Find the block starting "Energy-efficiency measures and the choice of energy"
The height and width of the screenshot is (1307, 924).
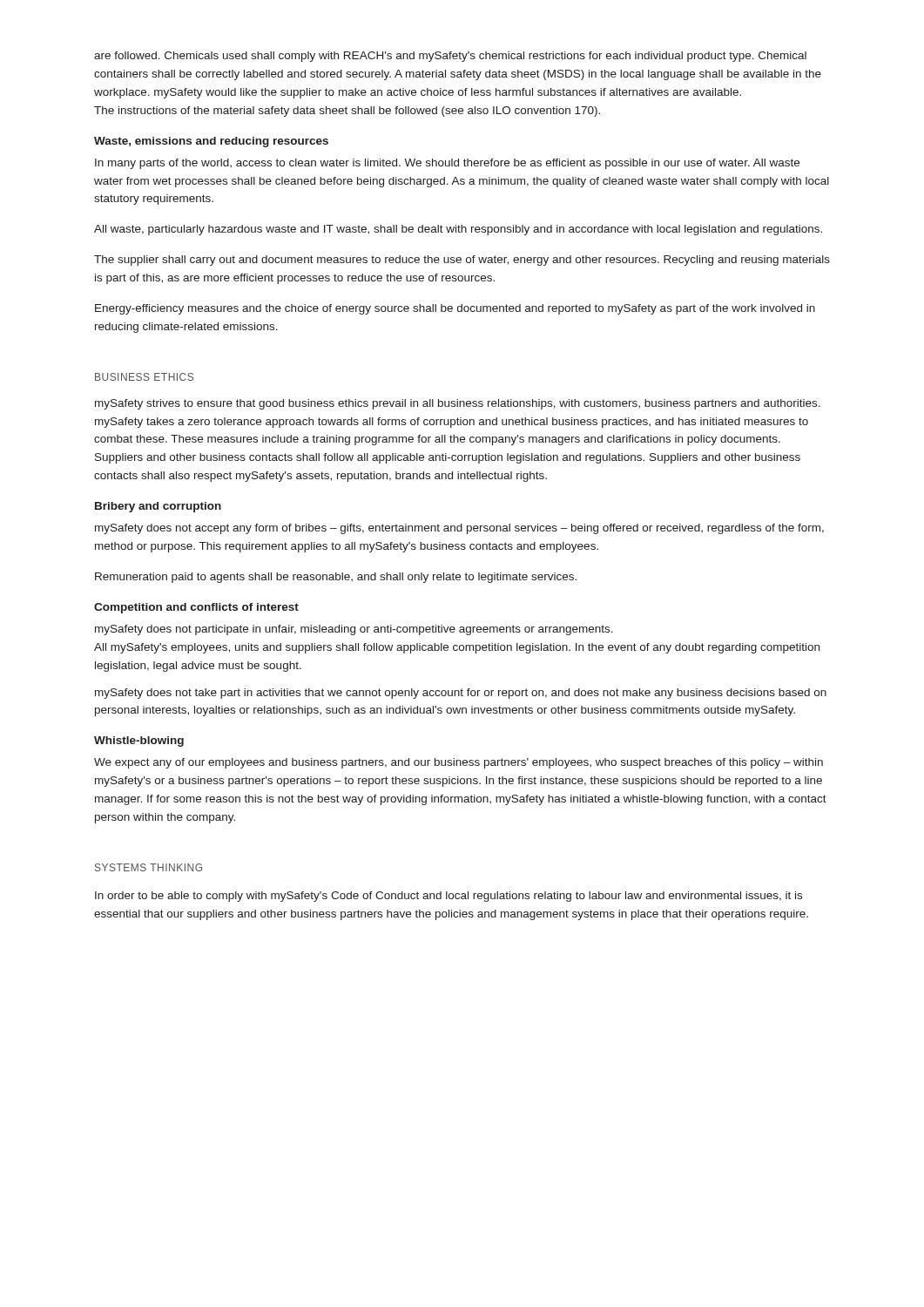[x=462, y=318]
